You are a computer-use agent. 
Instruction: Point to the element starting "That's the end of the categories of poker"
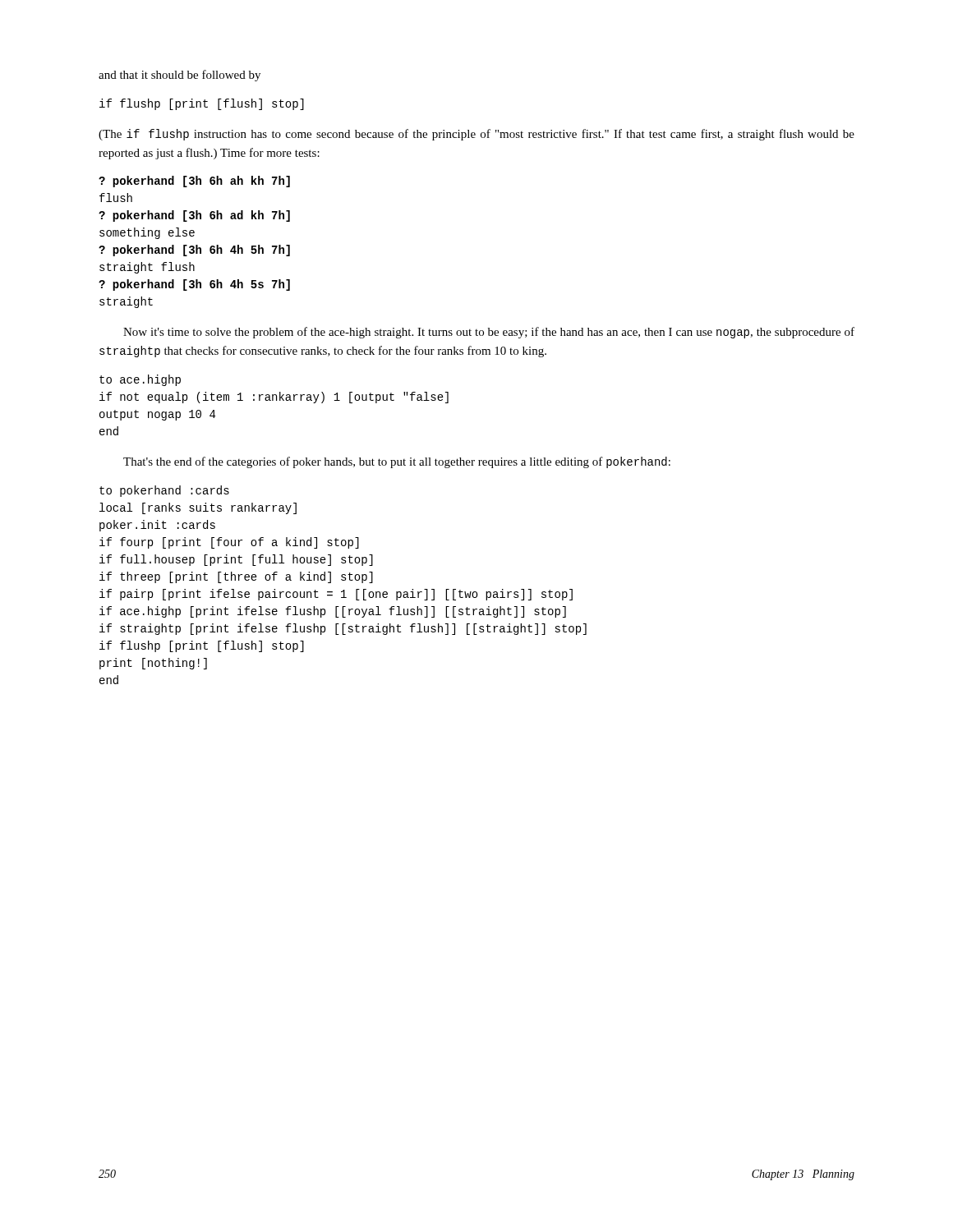coord(397,462)
